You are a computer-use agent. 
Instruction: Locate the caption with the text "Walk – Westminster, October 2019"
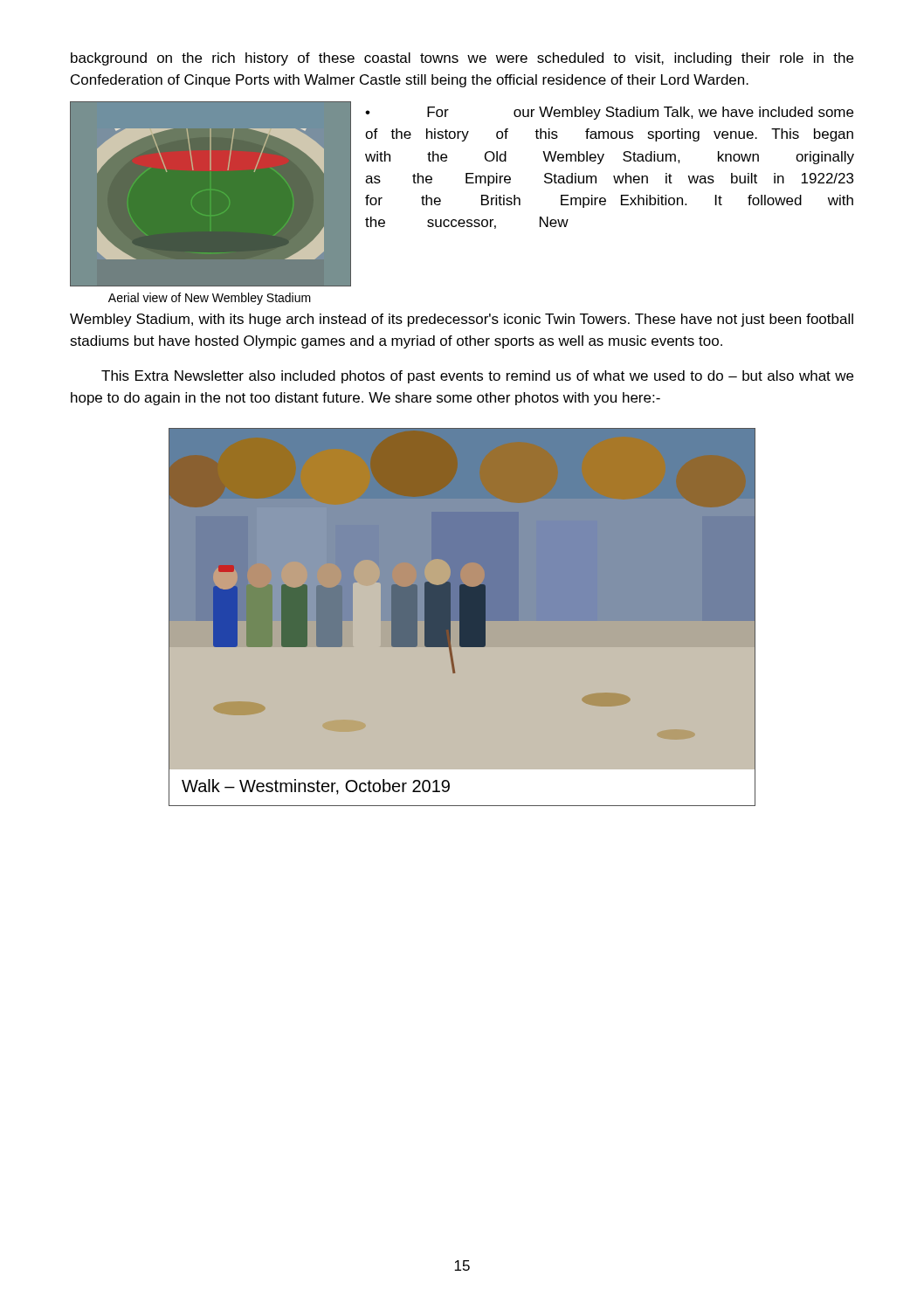pos(316,786)
